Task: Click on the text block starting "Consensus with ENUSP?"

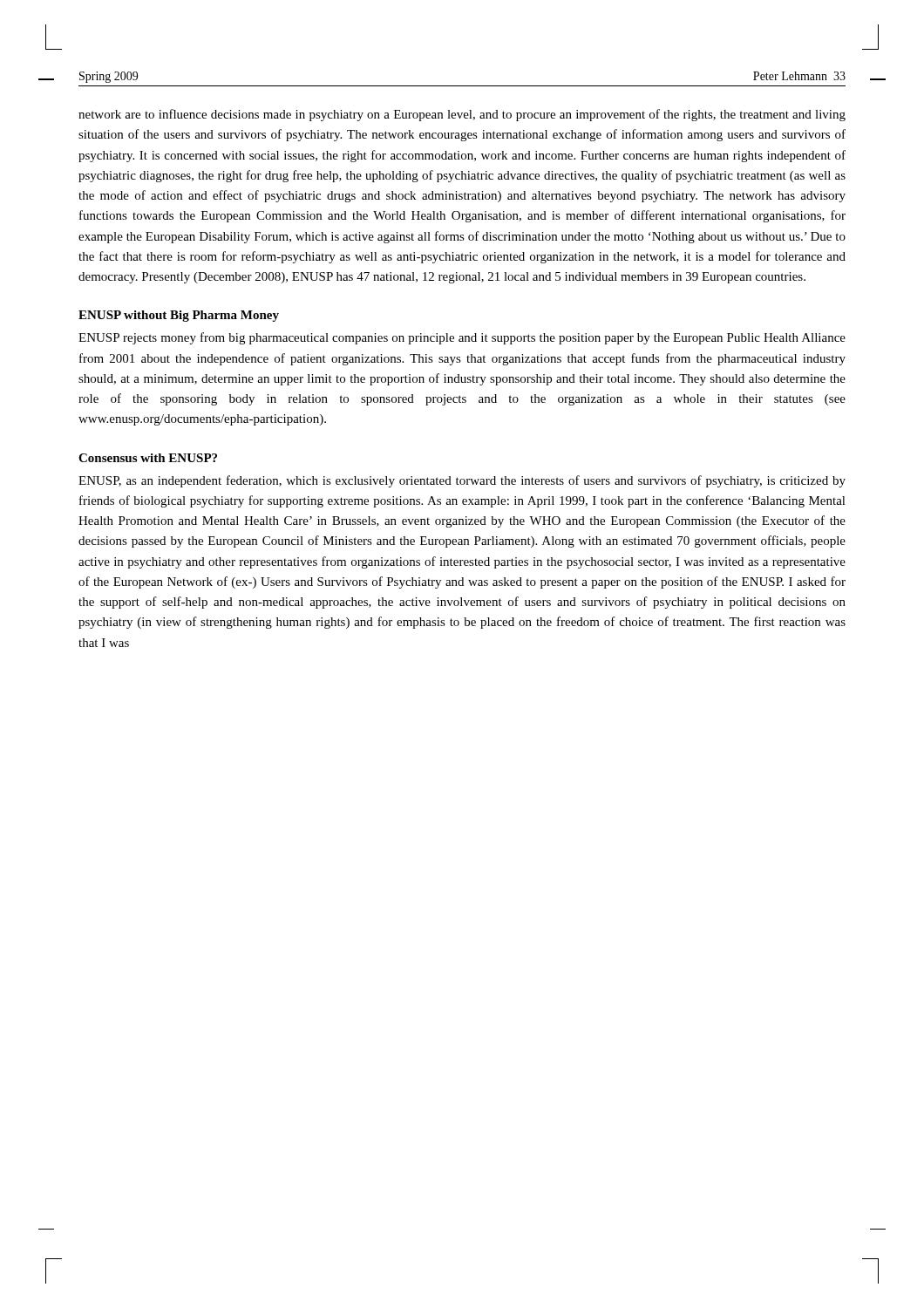Action: click(x=148, y=457)
